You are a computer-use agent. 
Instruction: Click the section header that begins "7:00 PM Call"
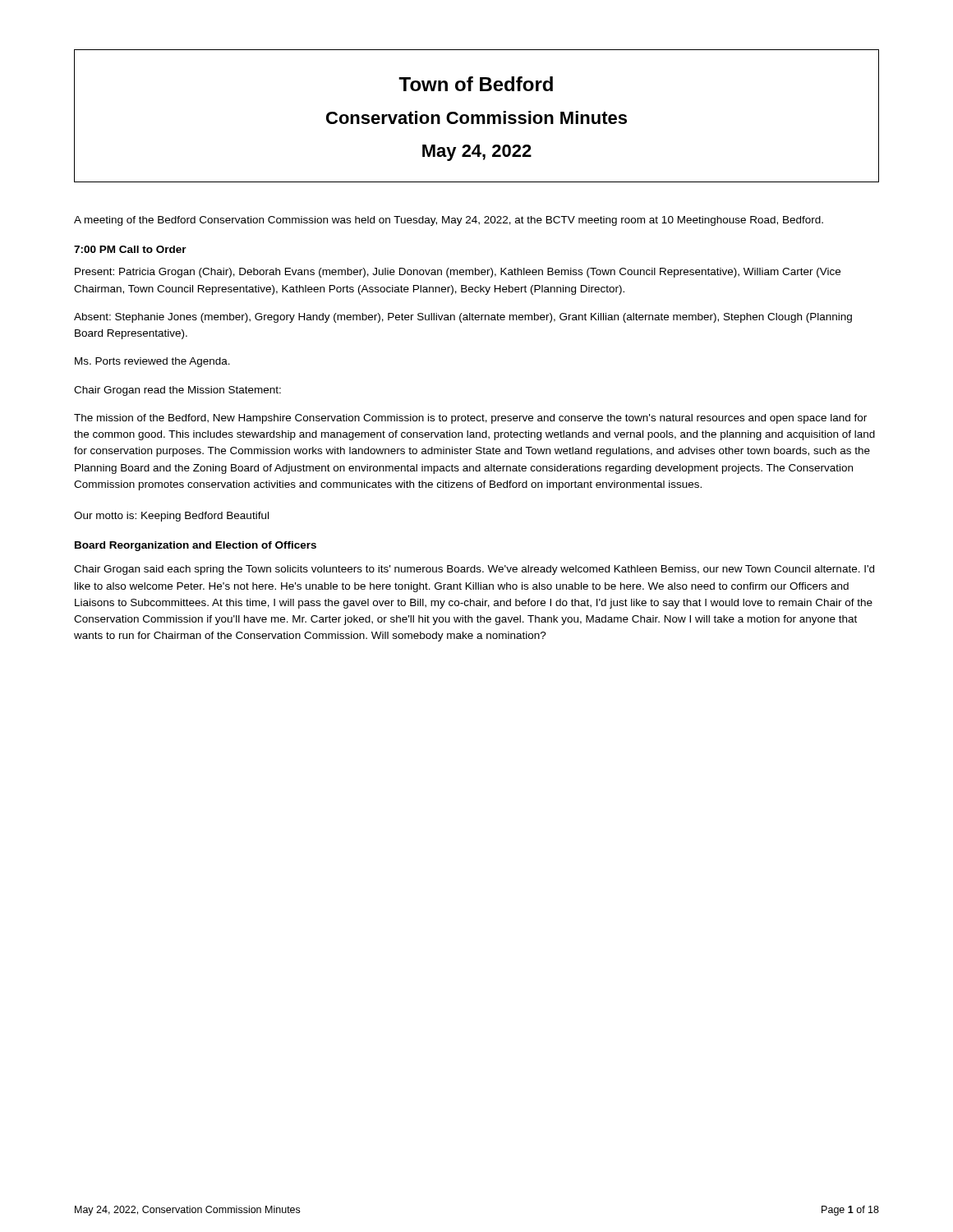pos(130,249)
